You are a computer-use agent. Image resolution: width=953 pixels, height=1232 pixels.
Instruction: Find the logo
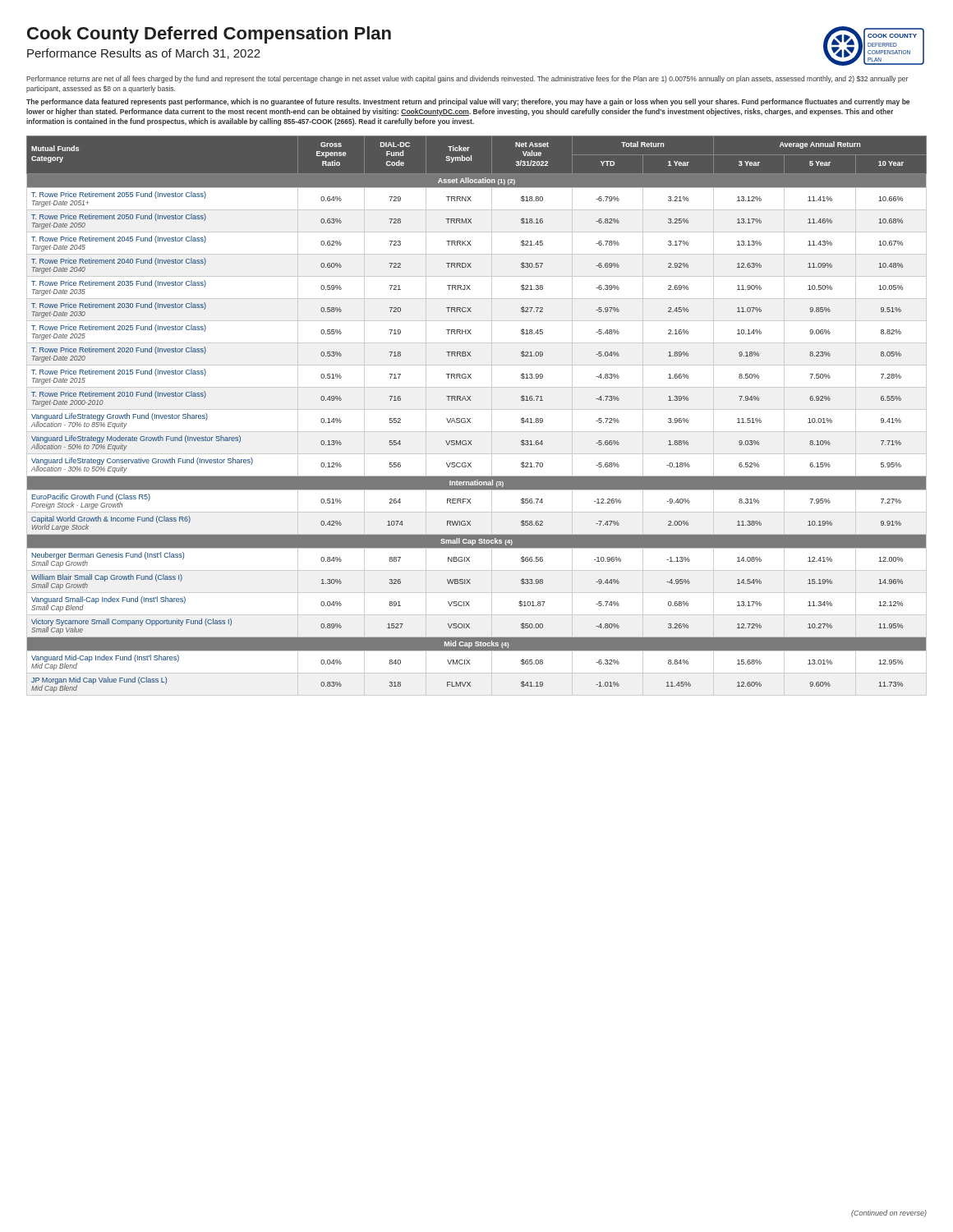(x=873, y=47)
